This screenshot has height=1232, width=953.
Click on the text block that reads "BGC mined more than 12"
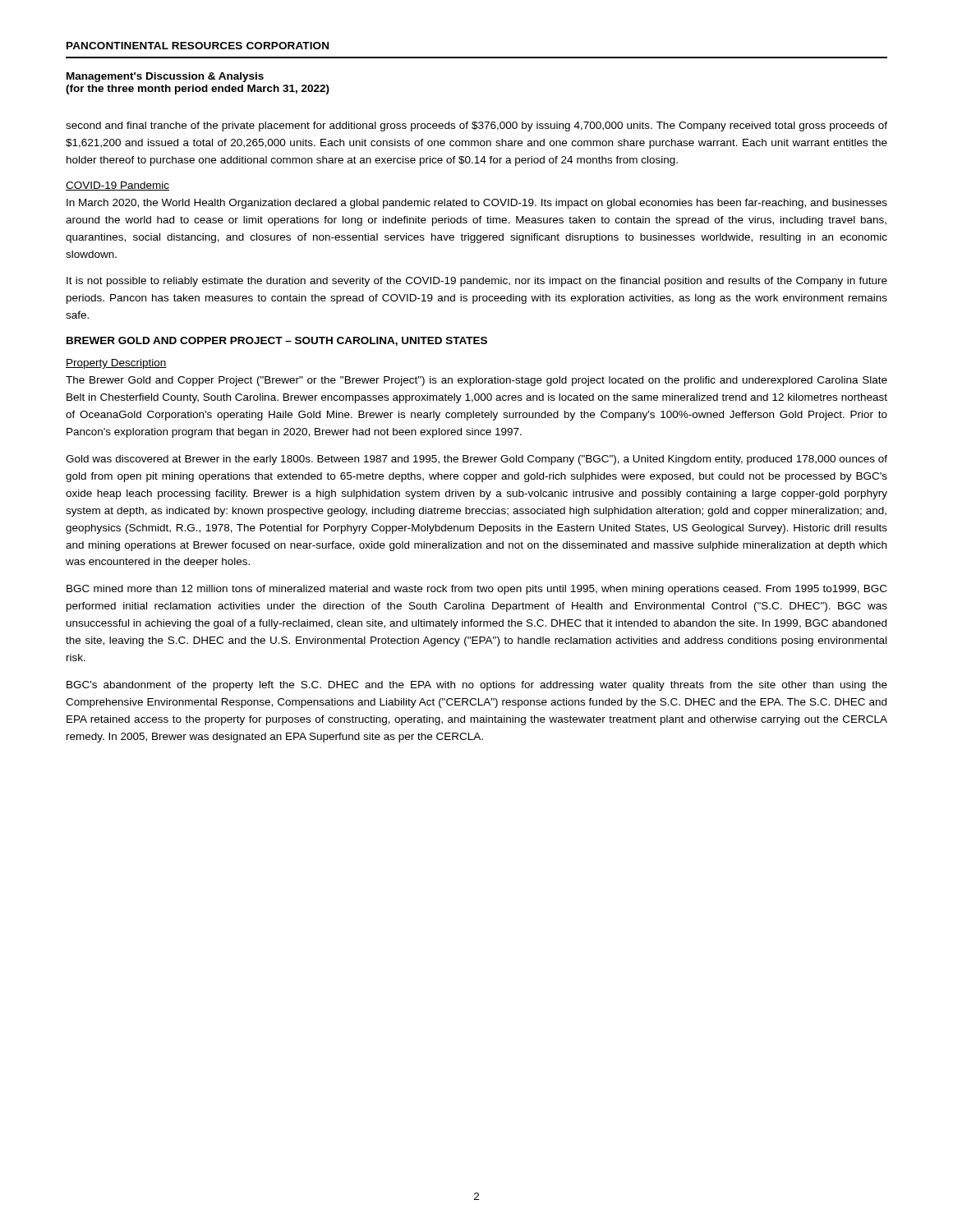click(476, 623)
